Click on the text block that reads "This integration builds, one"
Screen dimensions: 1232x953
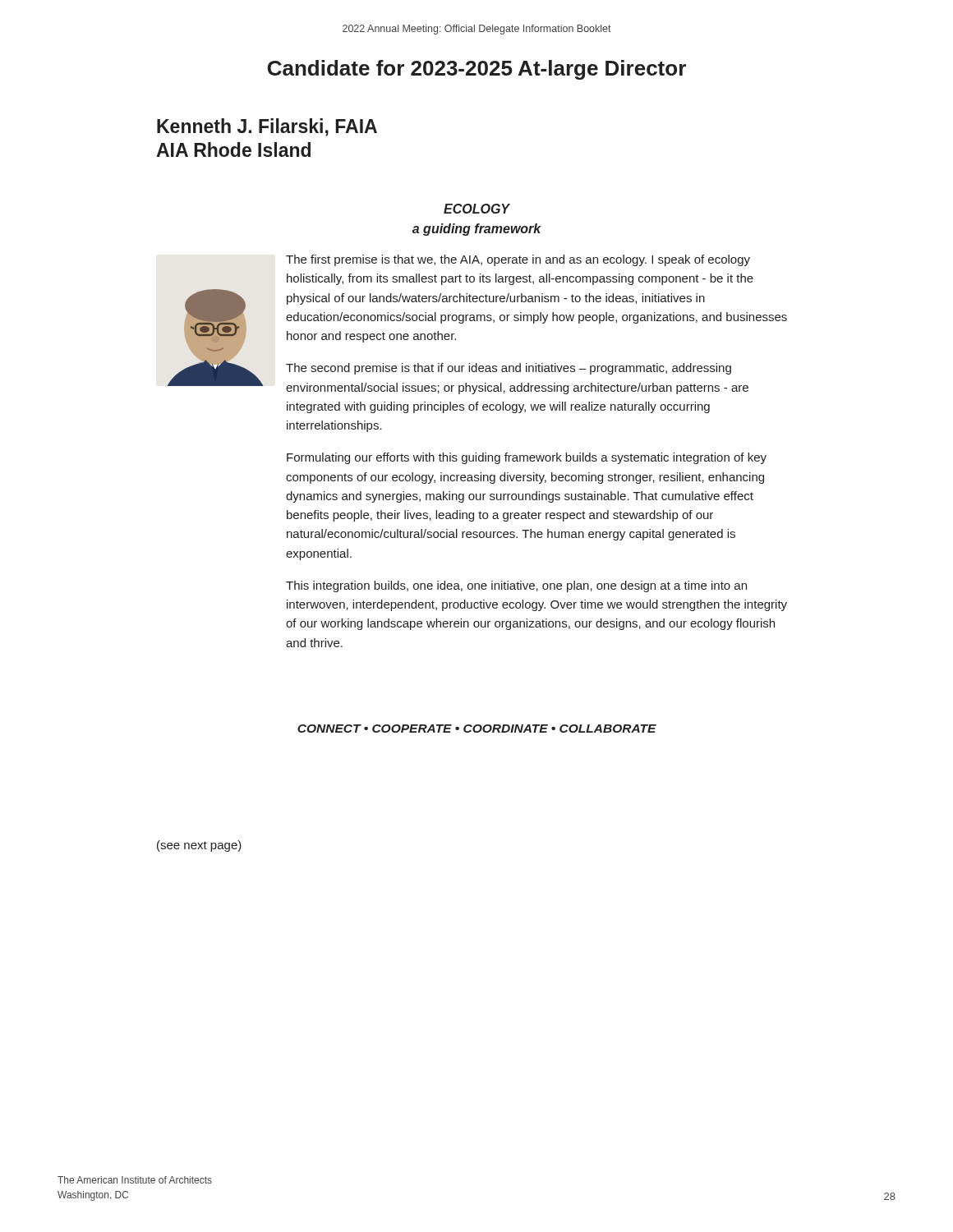click(541, 614)
